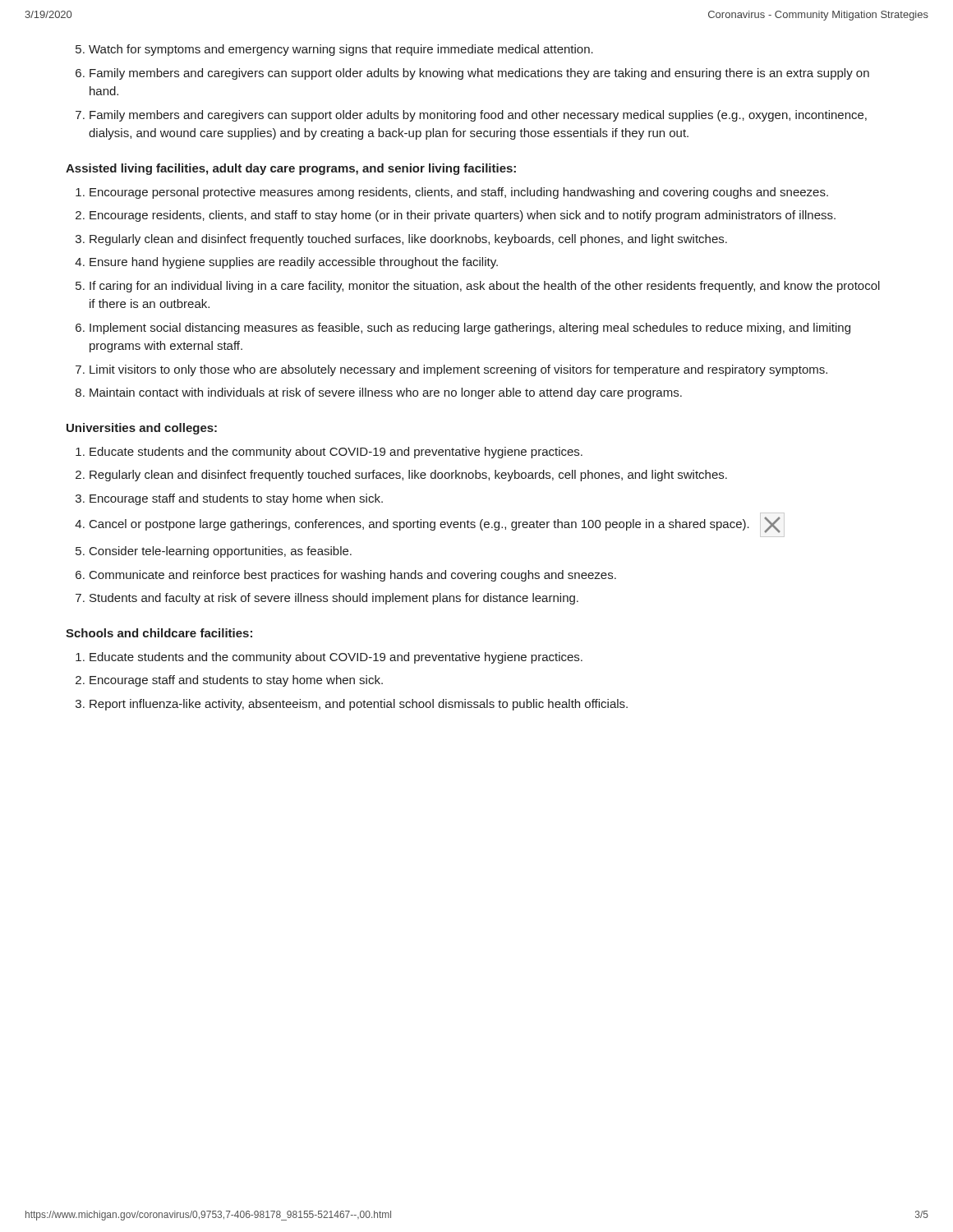The height and width of the screenshot is (1232, 953).
Task: Locate the block of text that opens with "Ensure hand hygiene supplies are readily accessible throughout"
Action: [294, 262]
